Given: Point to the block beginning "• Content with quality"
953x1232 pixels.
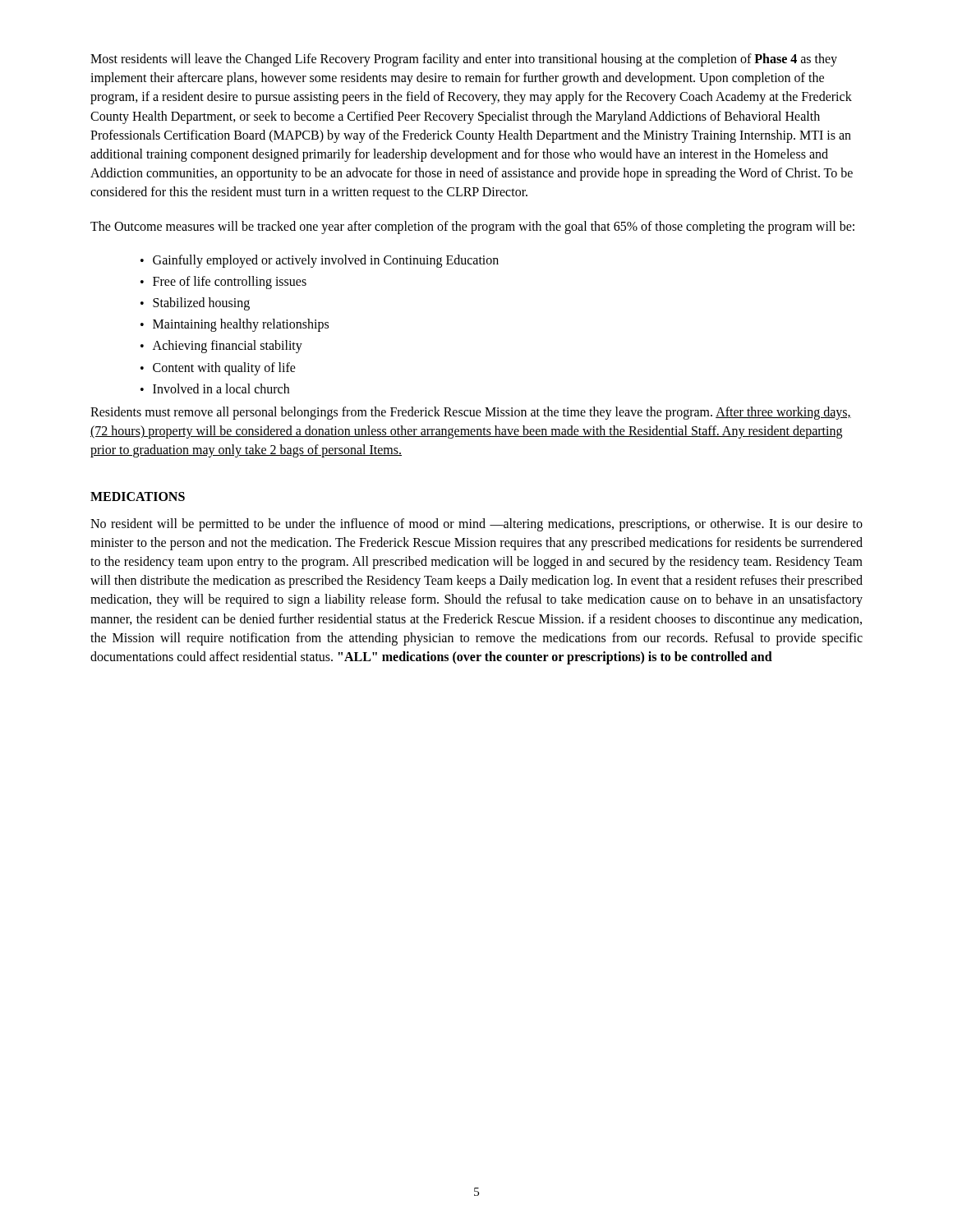Looking at the screenshot, I should (x=218, y=368).
